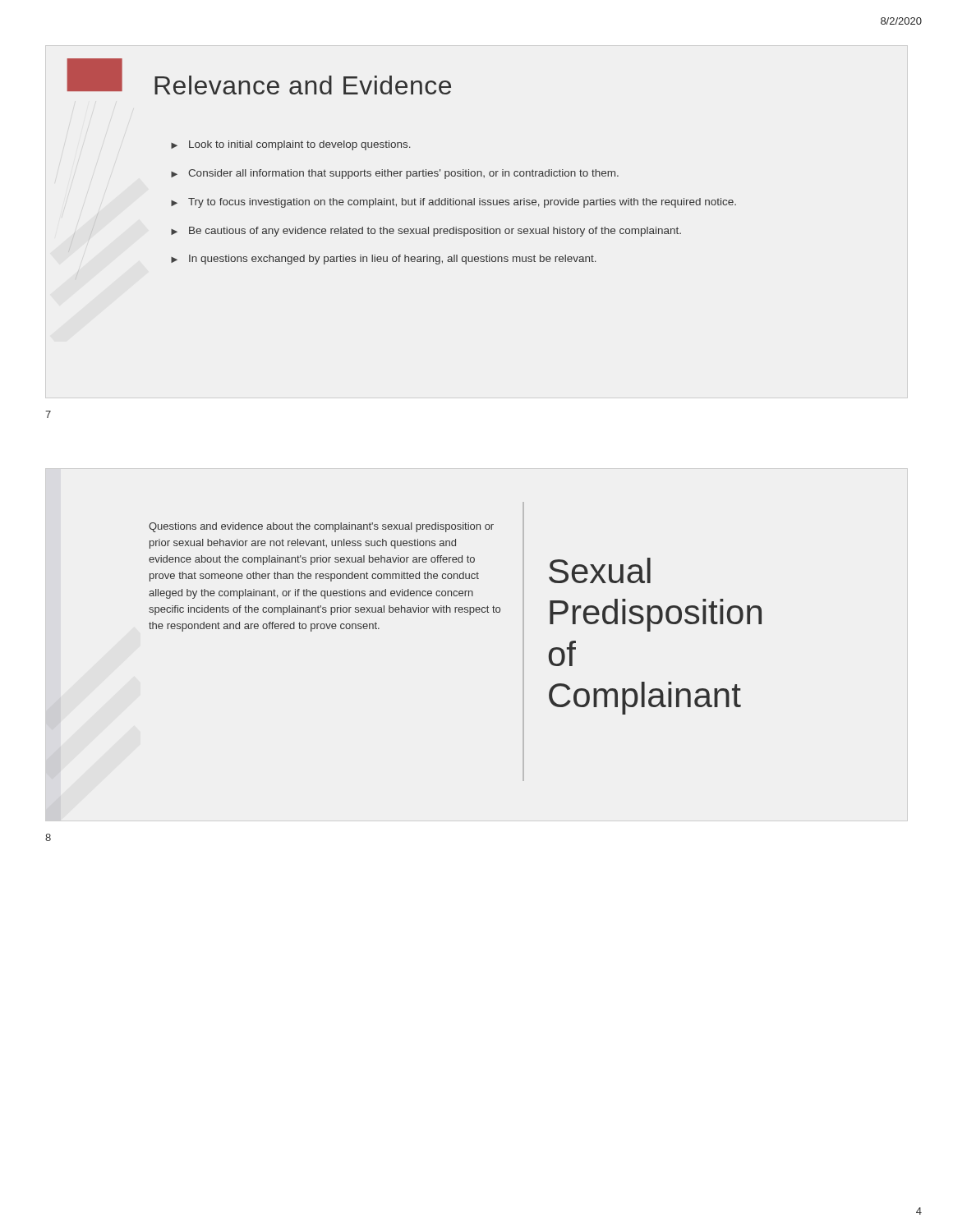Locate the title that says "Relevance and Evidence"
The image size is (953, 1232).
pos(303,85)
